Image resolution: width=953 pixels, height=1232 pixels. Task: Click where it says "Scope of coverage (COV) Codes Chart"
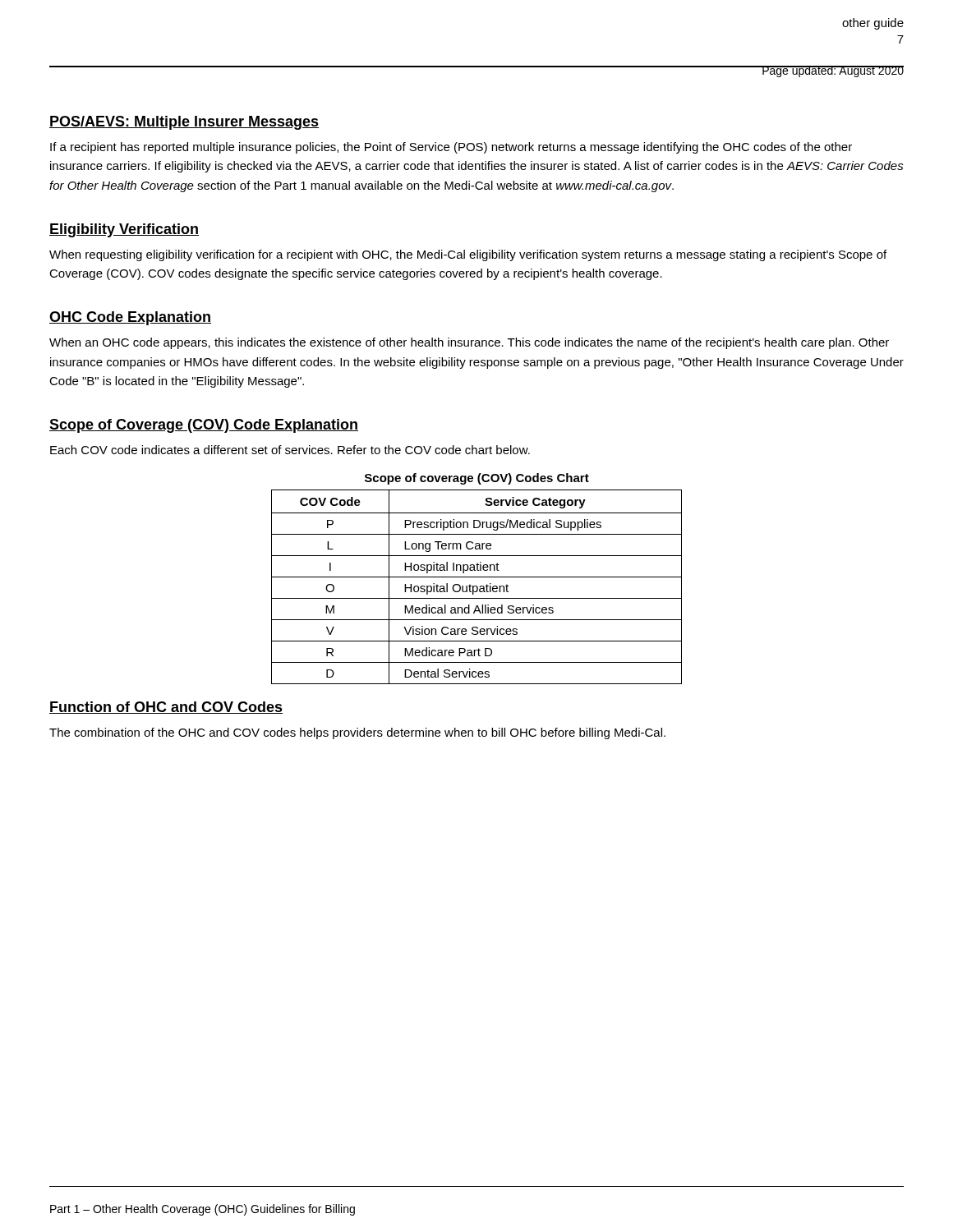[476, 478]
